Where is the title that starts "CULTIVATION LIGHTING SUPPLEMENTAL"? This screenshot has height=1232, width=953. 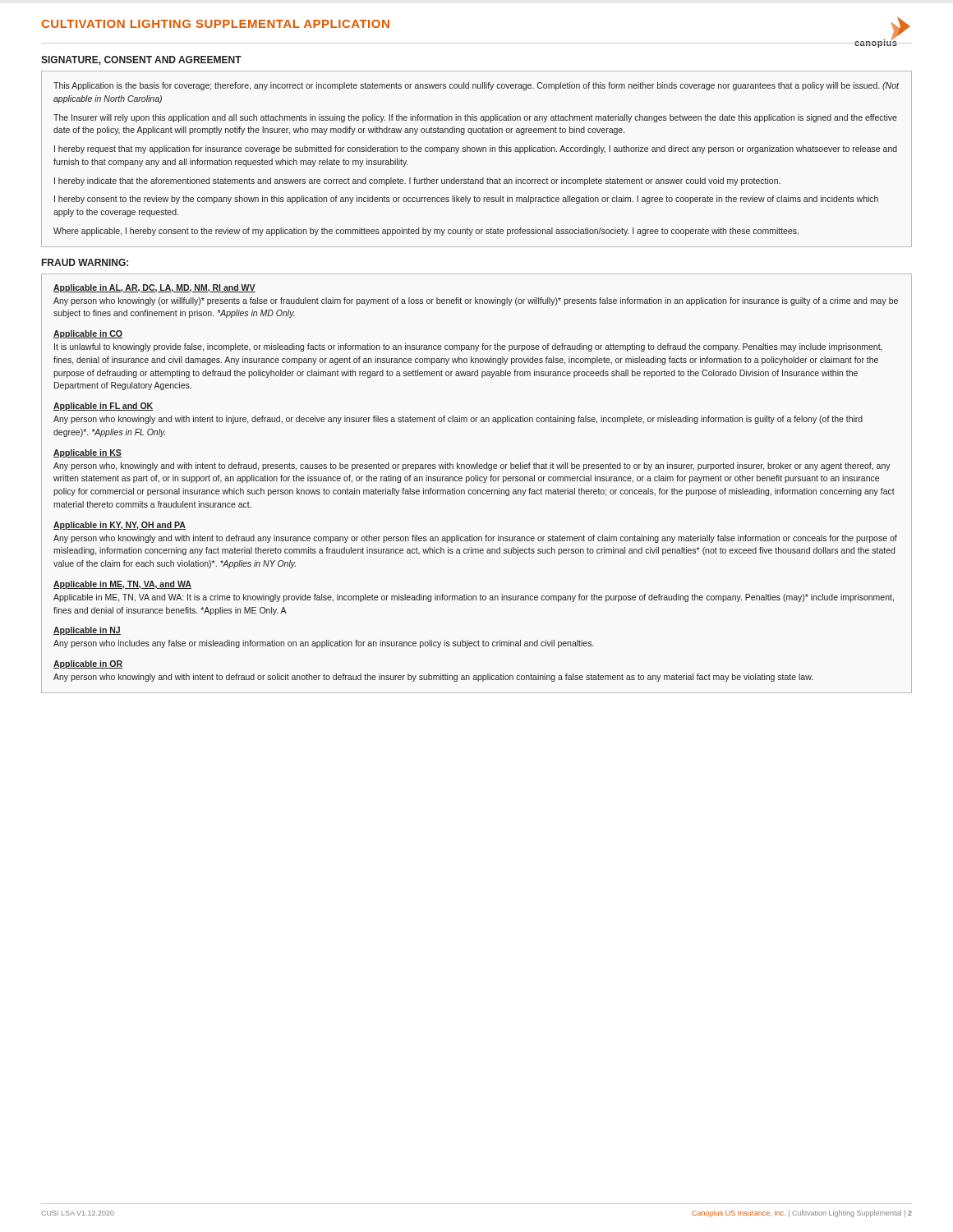(x=216, y=23)
